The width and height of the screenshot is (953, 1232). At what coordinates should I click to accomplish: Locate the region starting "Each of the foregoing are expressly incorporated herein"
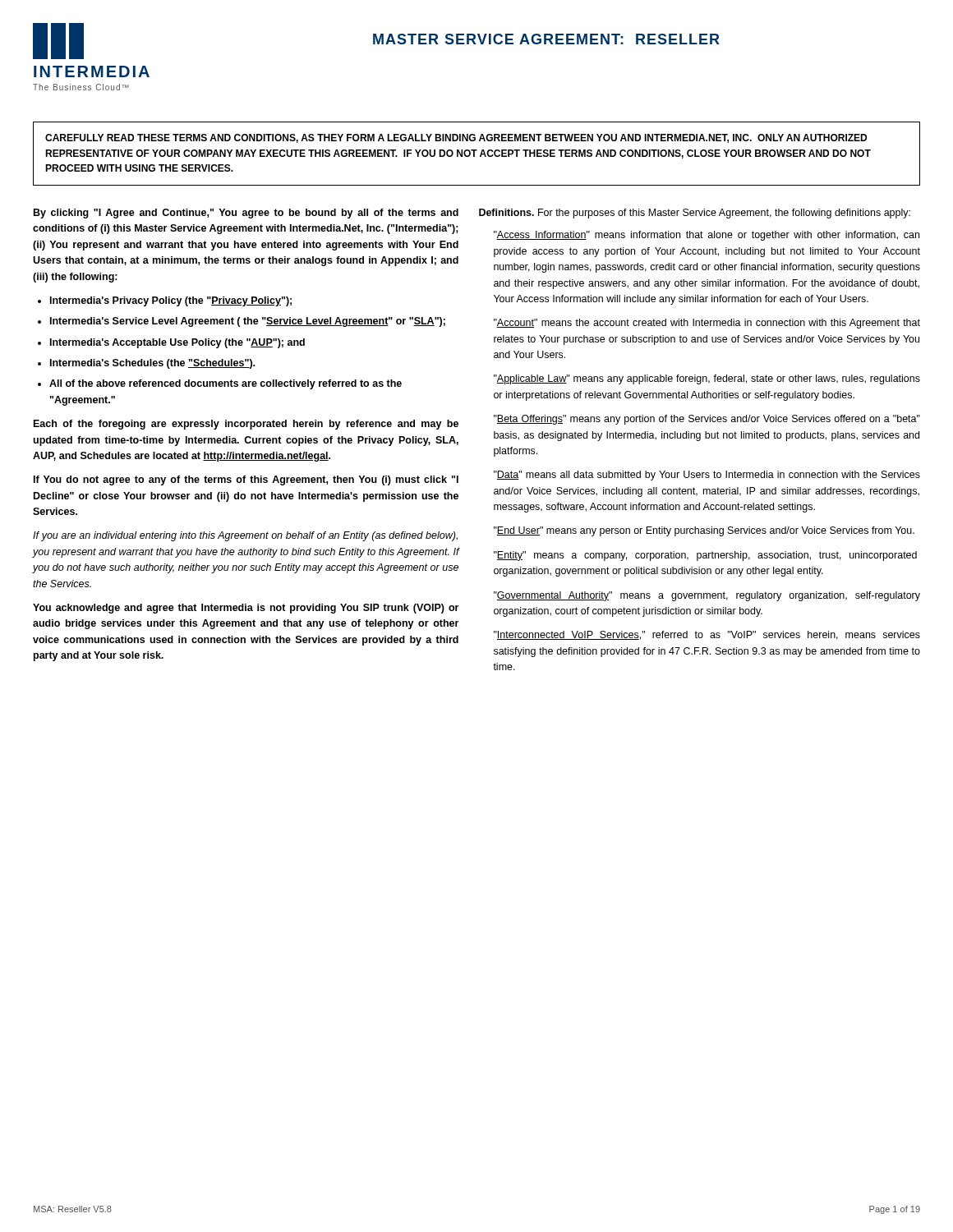(246, 440)
